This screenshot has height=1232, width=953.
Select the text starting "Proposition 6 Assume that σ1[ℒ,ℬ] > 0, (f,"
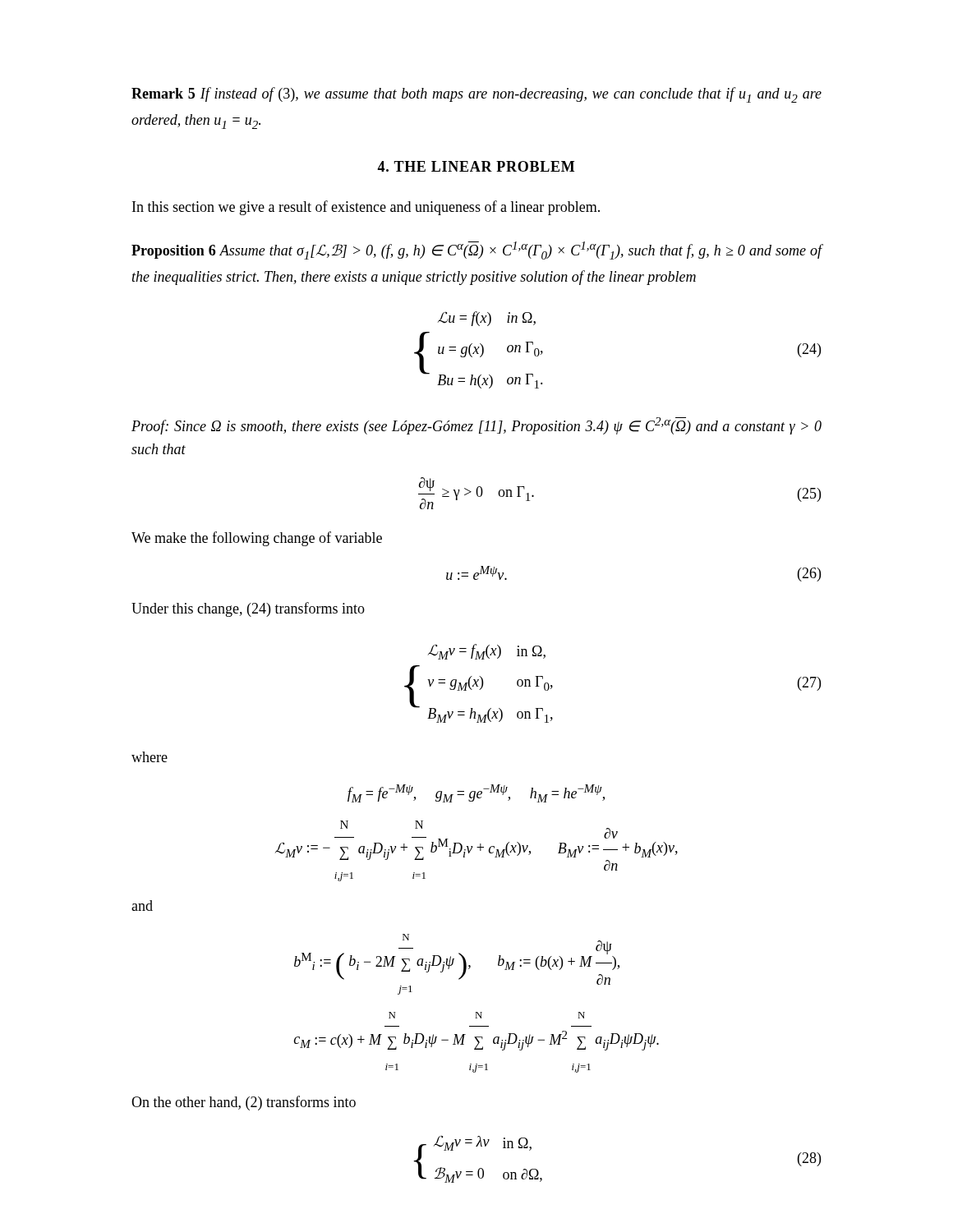click(476, 262)
